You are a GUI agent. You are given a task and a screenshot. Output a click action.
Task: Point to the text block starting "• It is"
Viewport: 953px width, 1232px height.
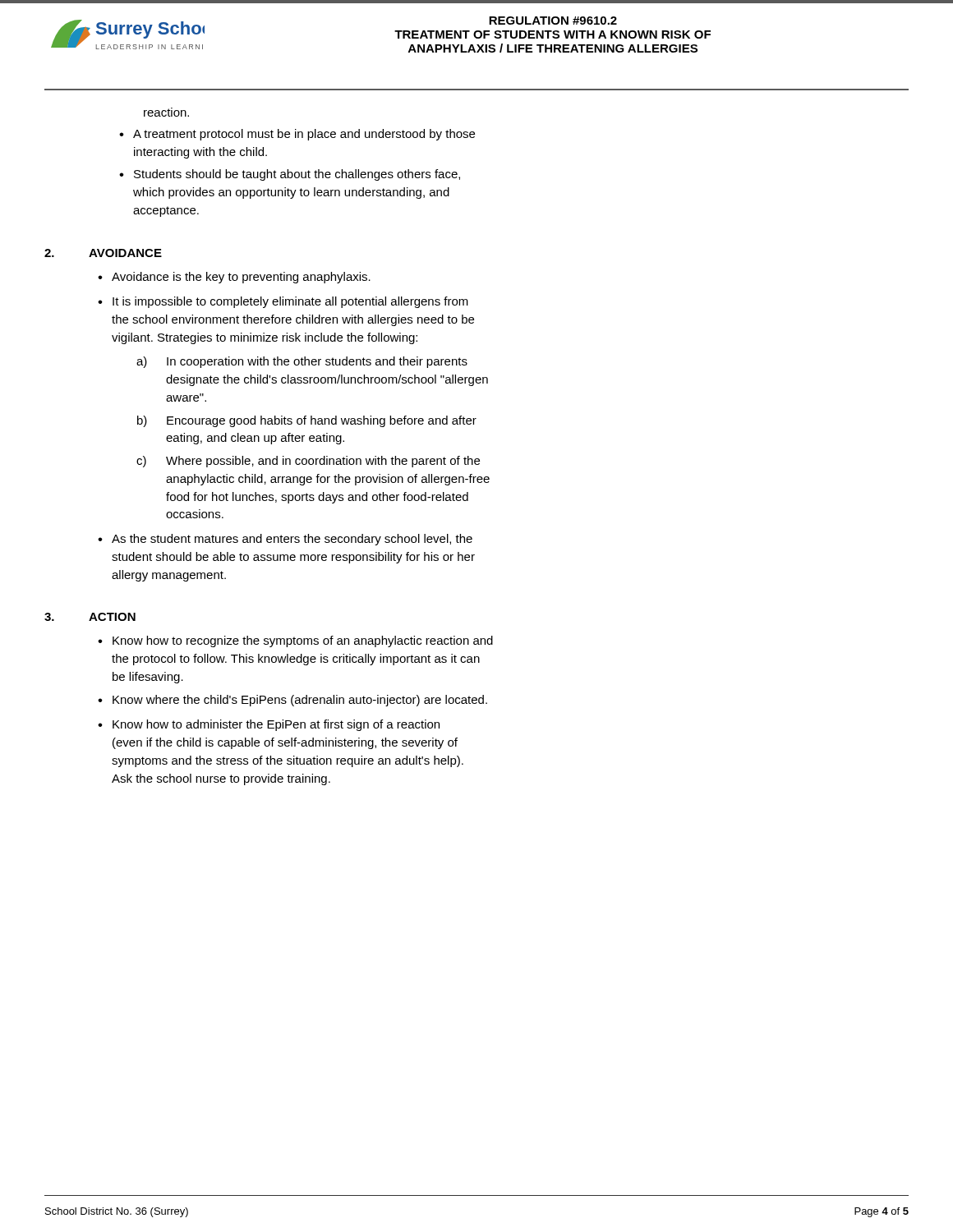click(x=283, y=302)
